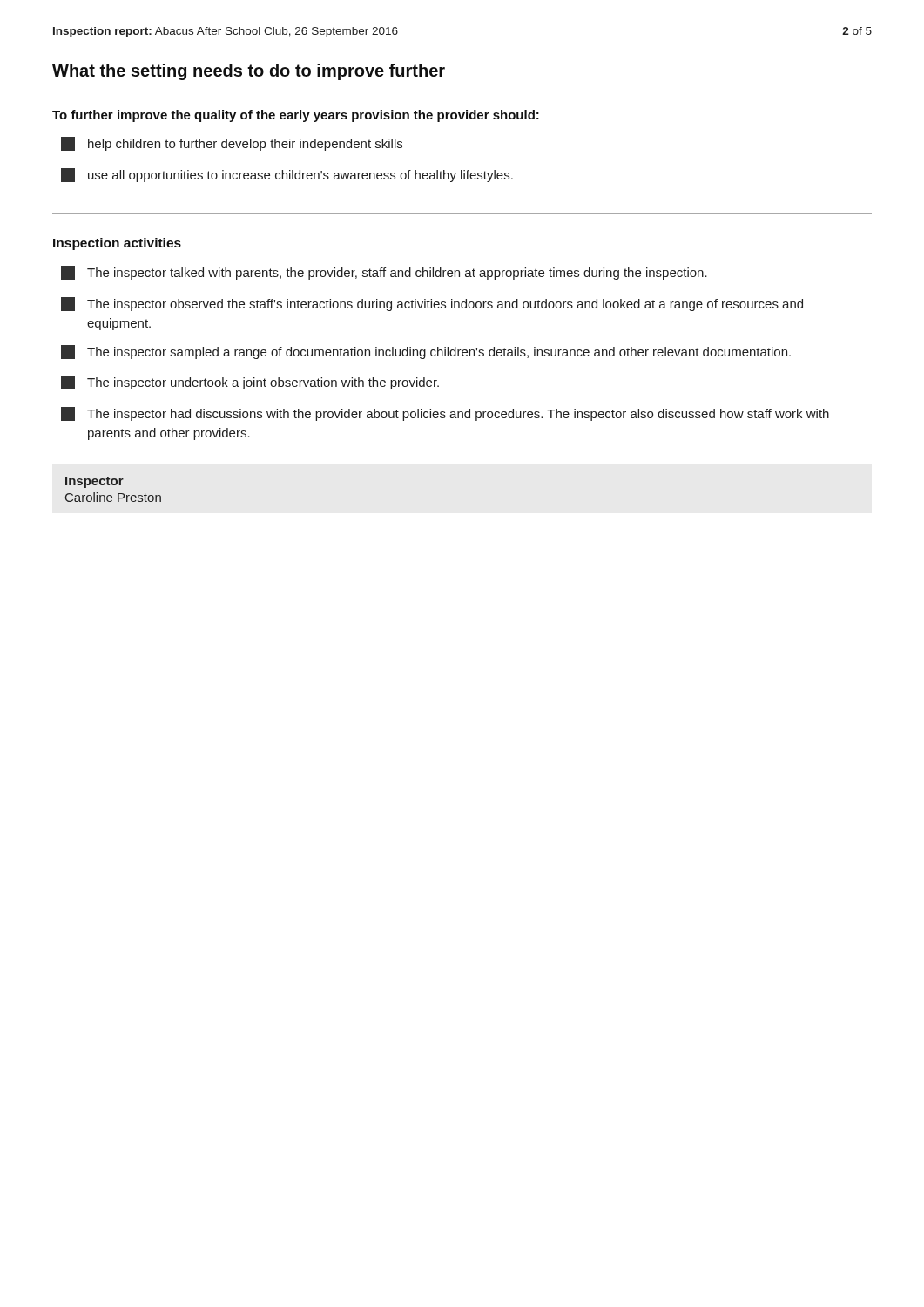Find the block on this page that starts "use all opportunities to increase children's awareness of"
This screenshot has height=1307, width=924.
pos(287,176)
